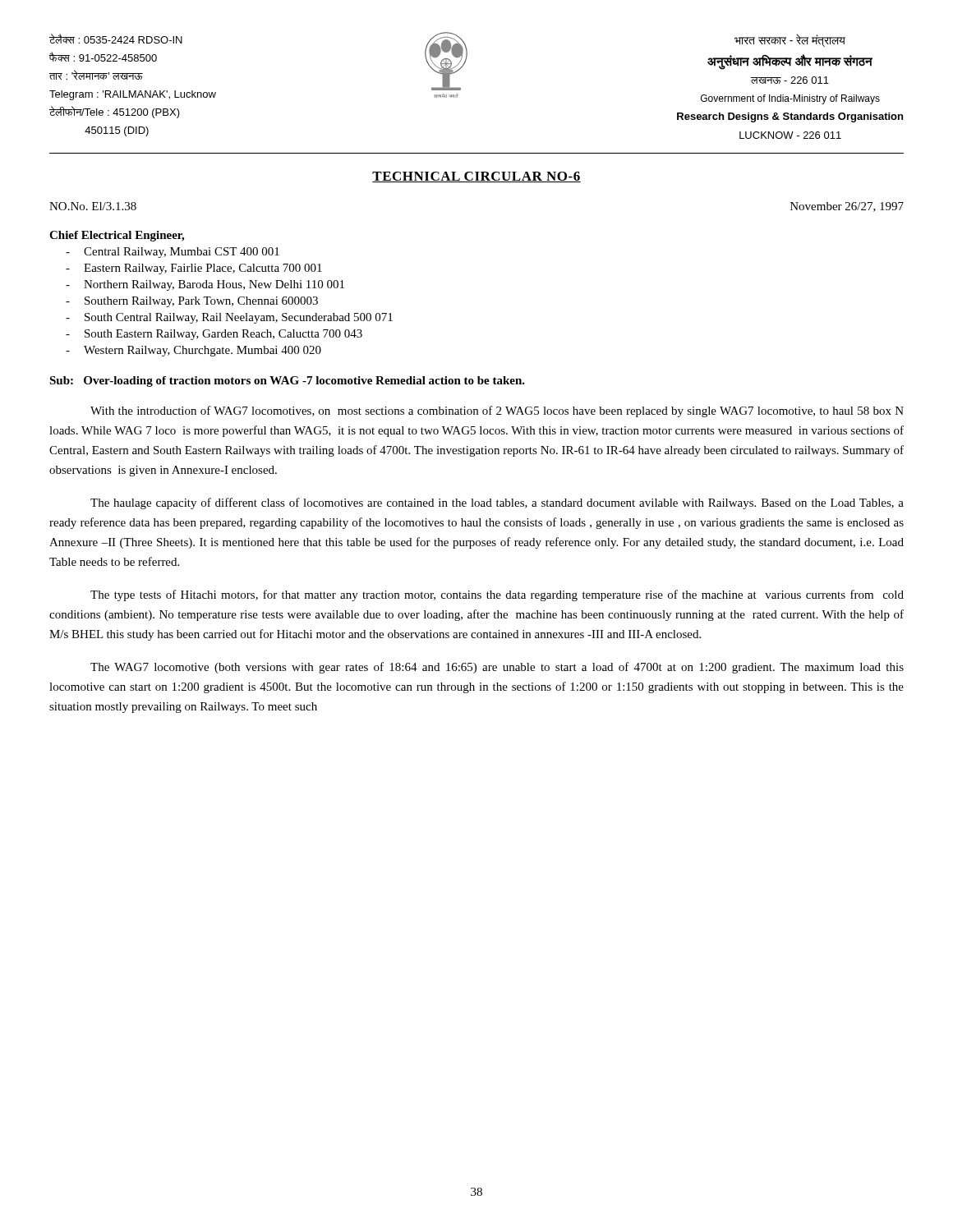953x1232 pixels.
Task: Point to the block beginning "- Northern Railway, Baroda"
Action: 205,285
